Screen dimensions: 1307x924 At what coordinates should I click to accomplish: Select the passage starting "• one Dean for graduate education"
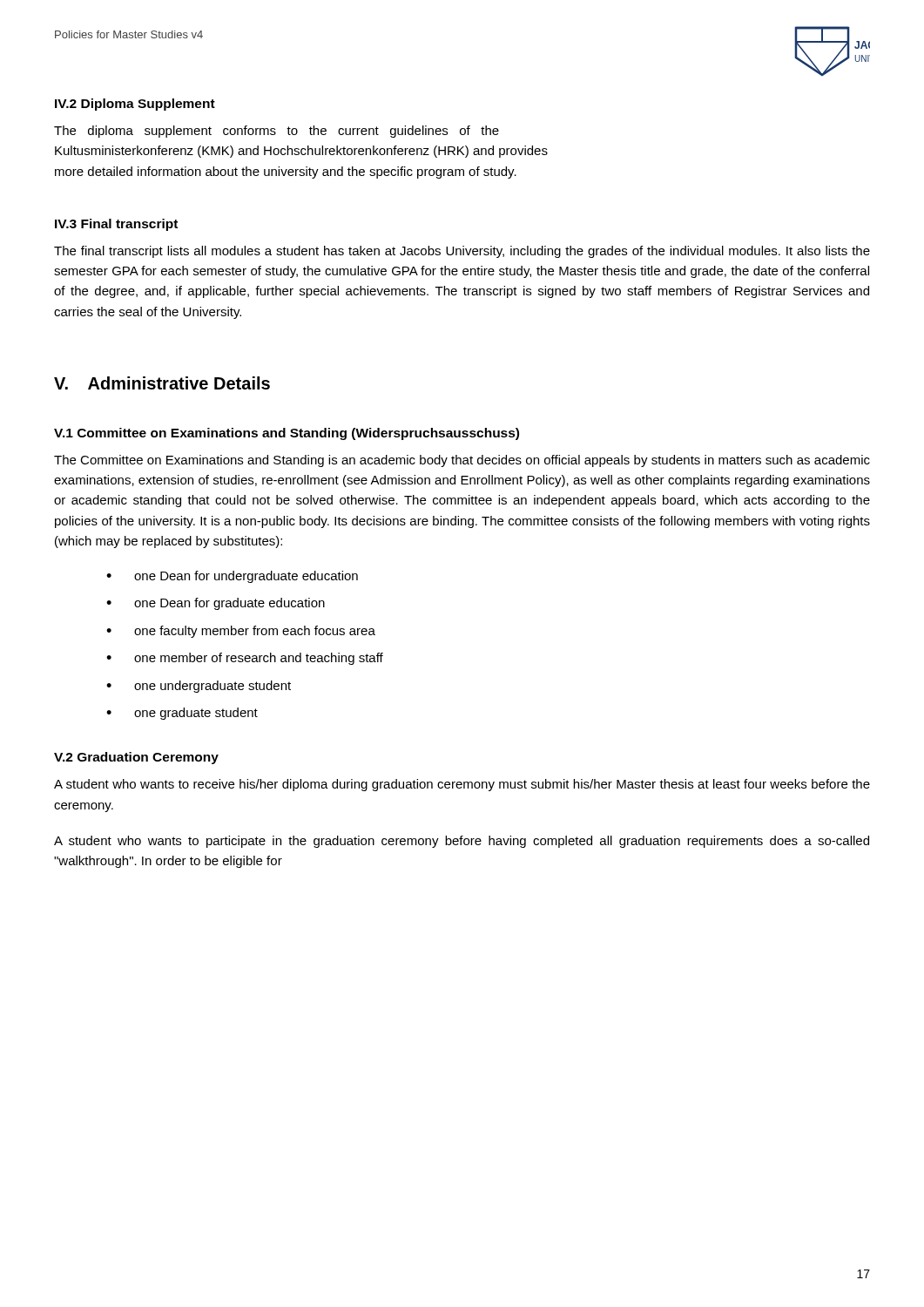point(216,604)
